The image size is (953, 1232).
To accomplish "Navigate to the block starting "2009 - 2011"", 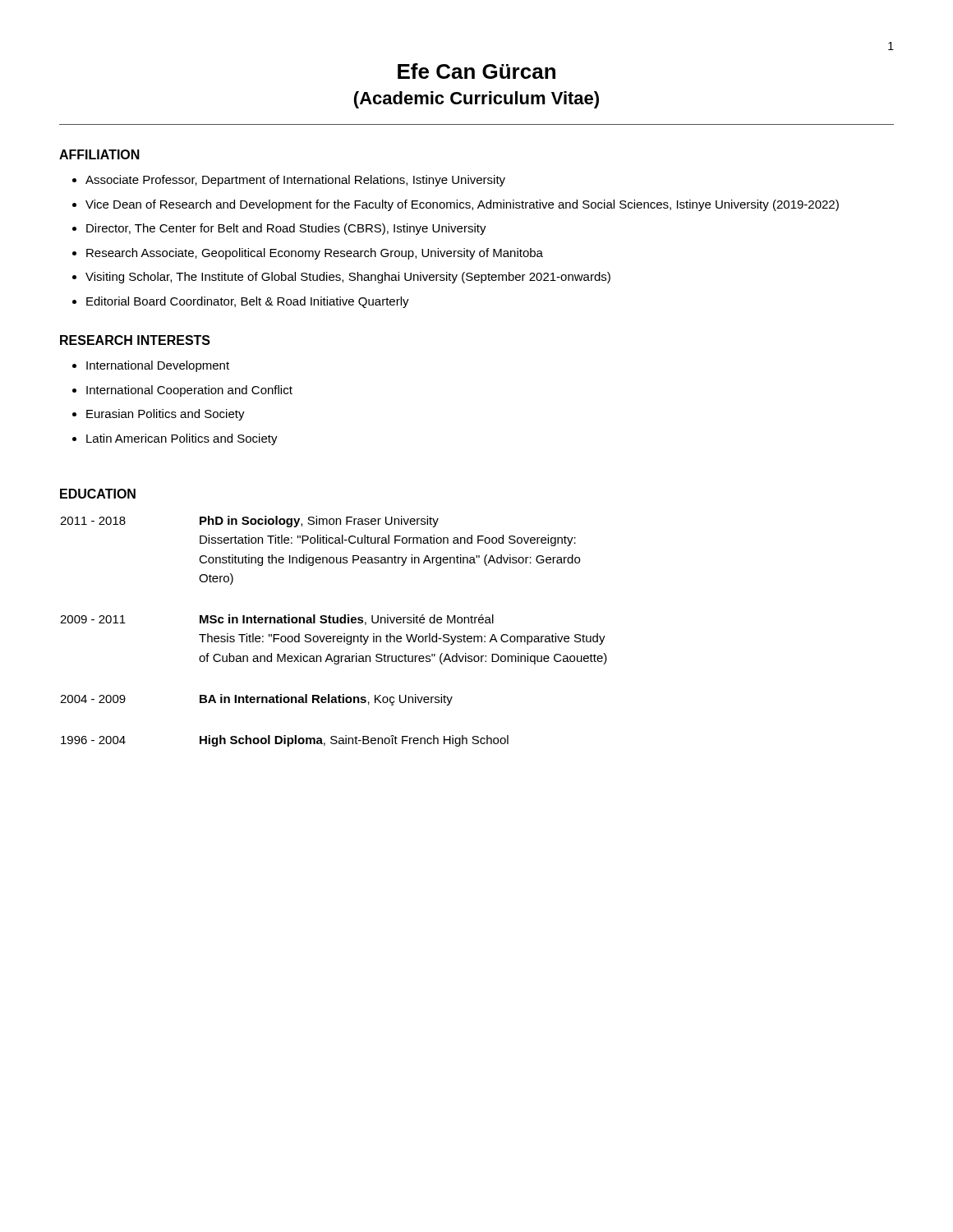I will (x=476, y=648).
